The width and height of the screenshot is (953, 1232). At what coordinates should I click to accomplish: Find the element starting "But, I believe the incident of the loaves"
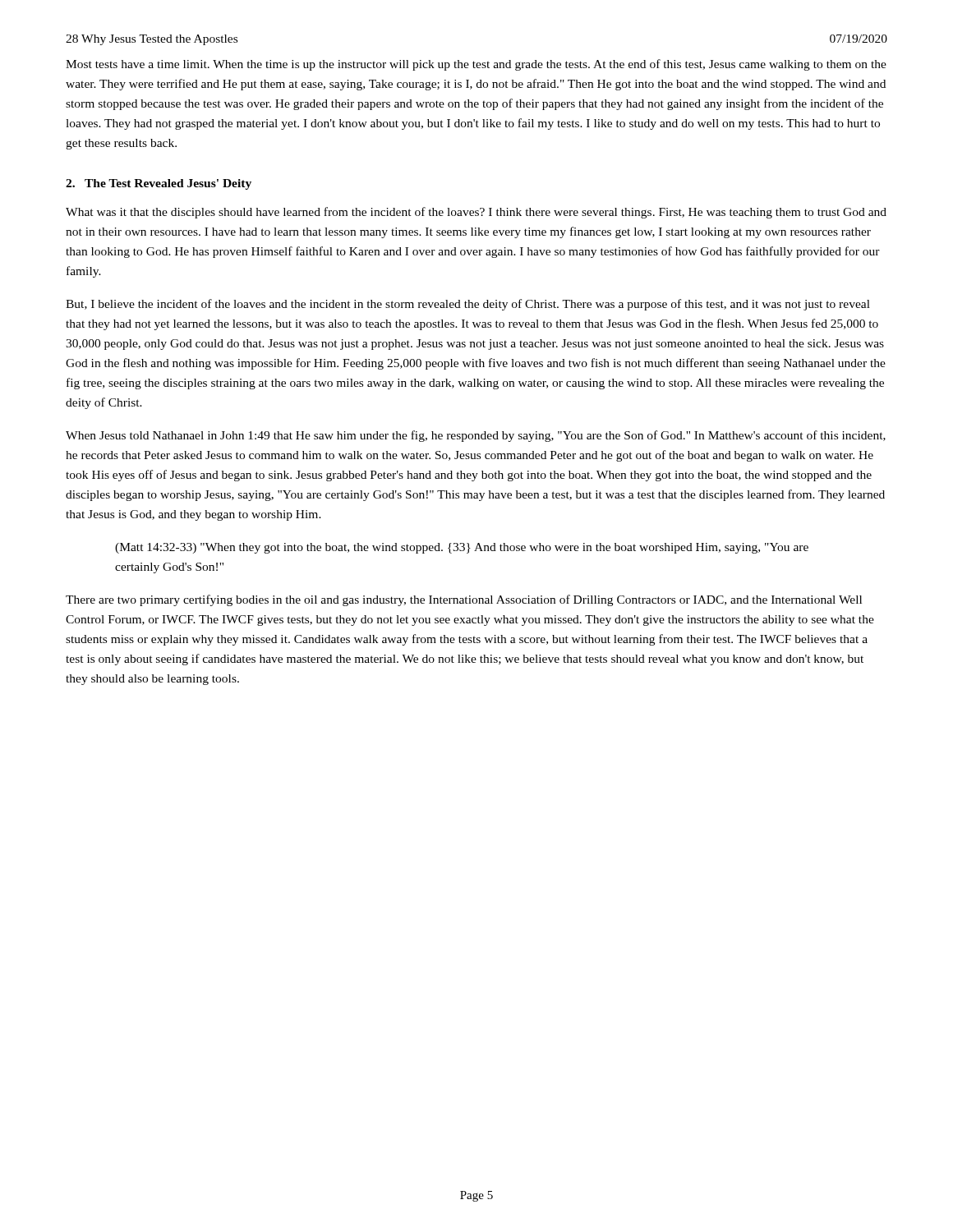click(476, 353)
